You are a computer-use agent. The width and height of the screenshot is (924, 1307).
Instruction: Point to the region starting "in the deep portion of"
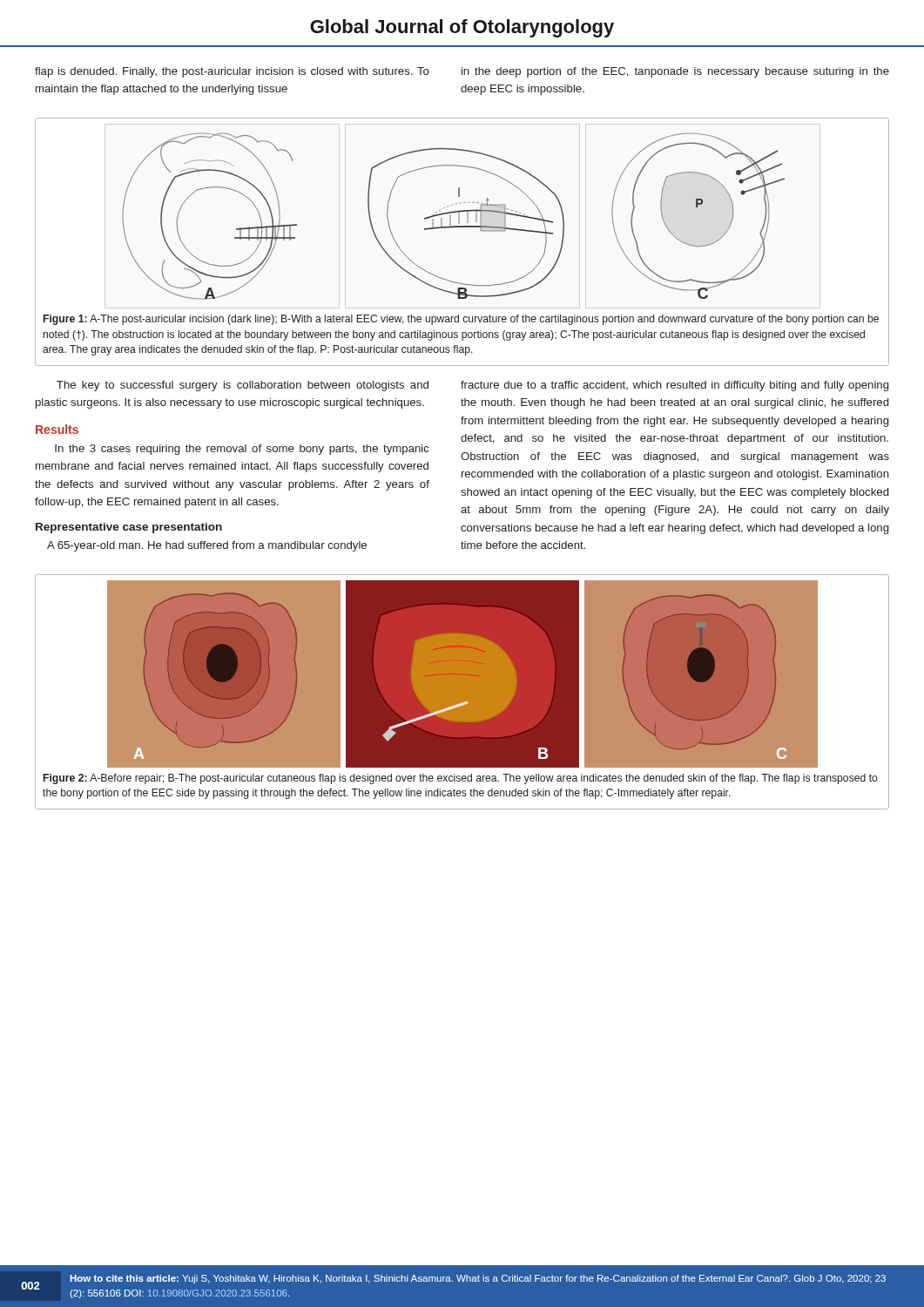pyautogui.click(x=675, y=80)
